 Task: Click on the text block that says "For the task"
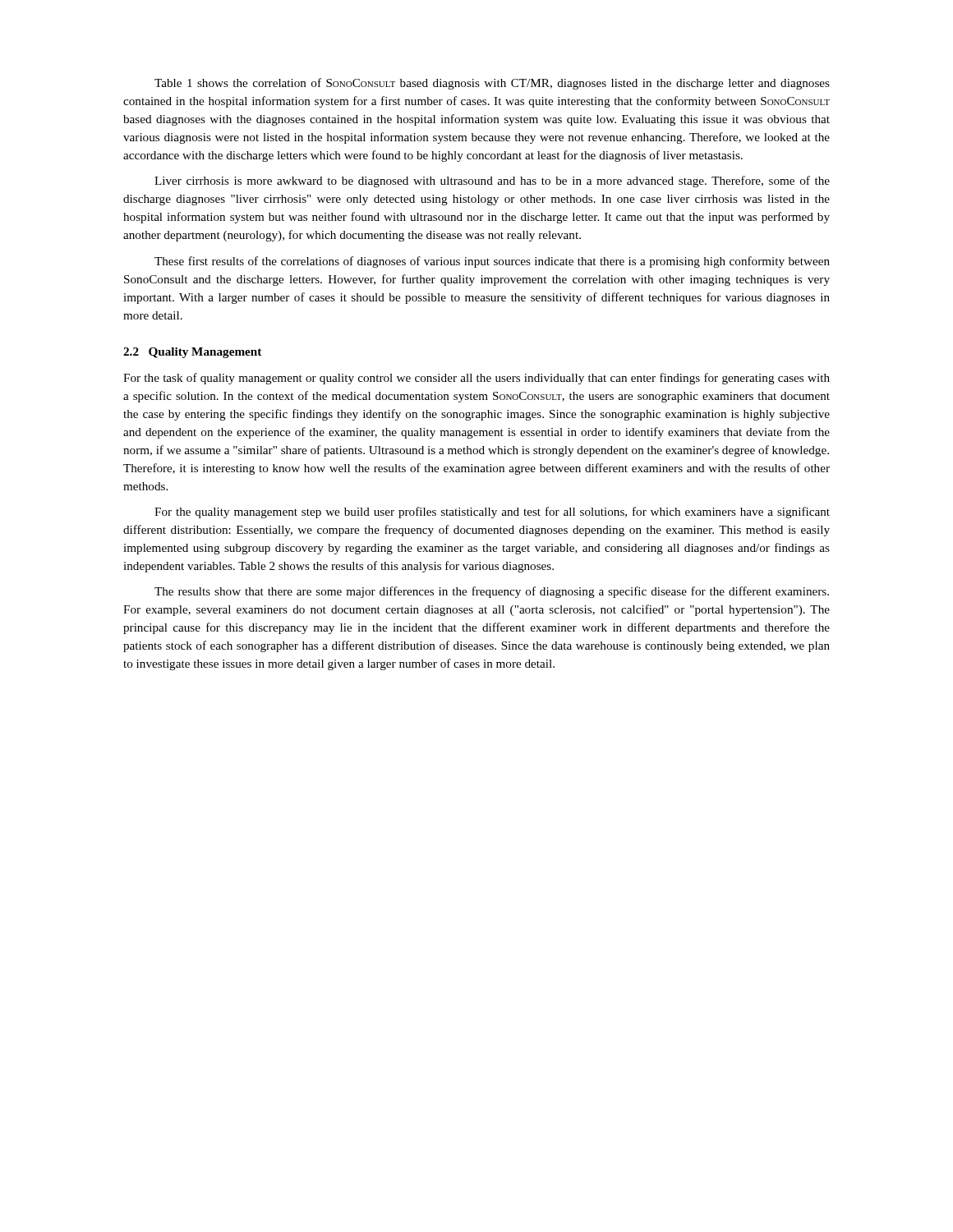click(x=476, y=432)
